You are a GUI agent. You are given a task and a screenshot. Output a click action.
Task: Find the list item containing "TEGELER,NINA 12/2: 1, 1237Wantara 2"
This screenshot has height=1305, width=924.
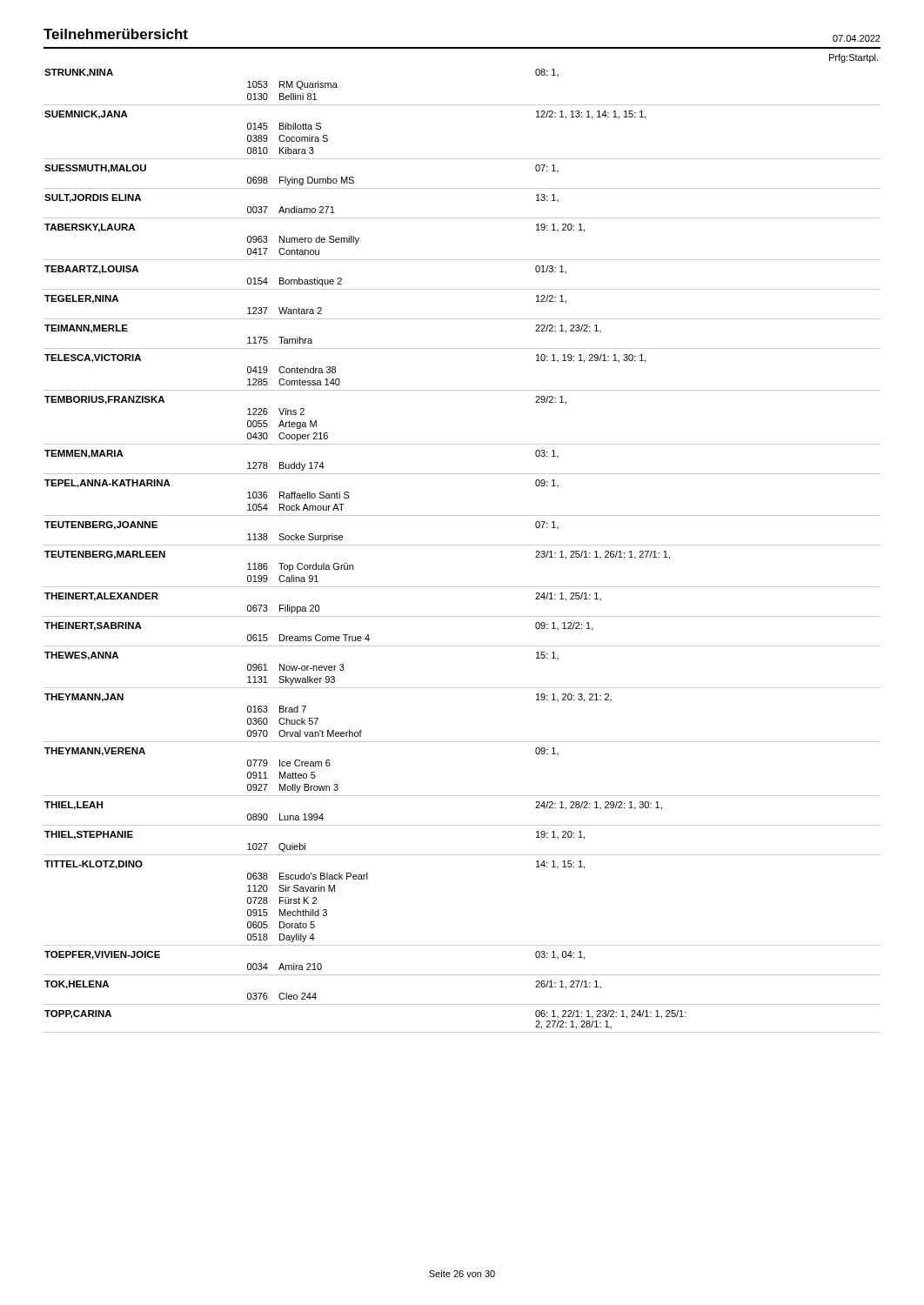click(85, 299)
